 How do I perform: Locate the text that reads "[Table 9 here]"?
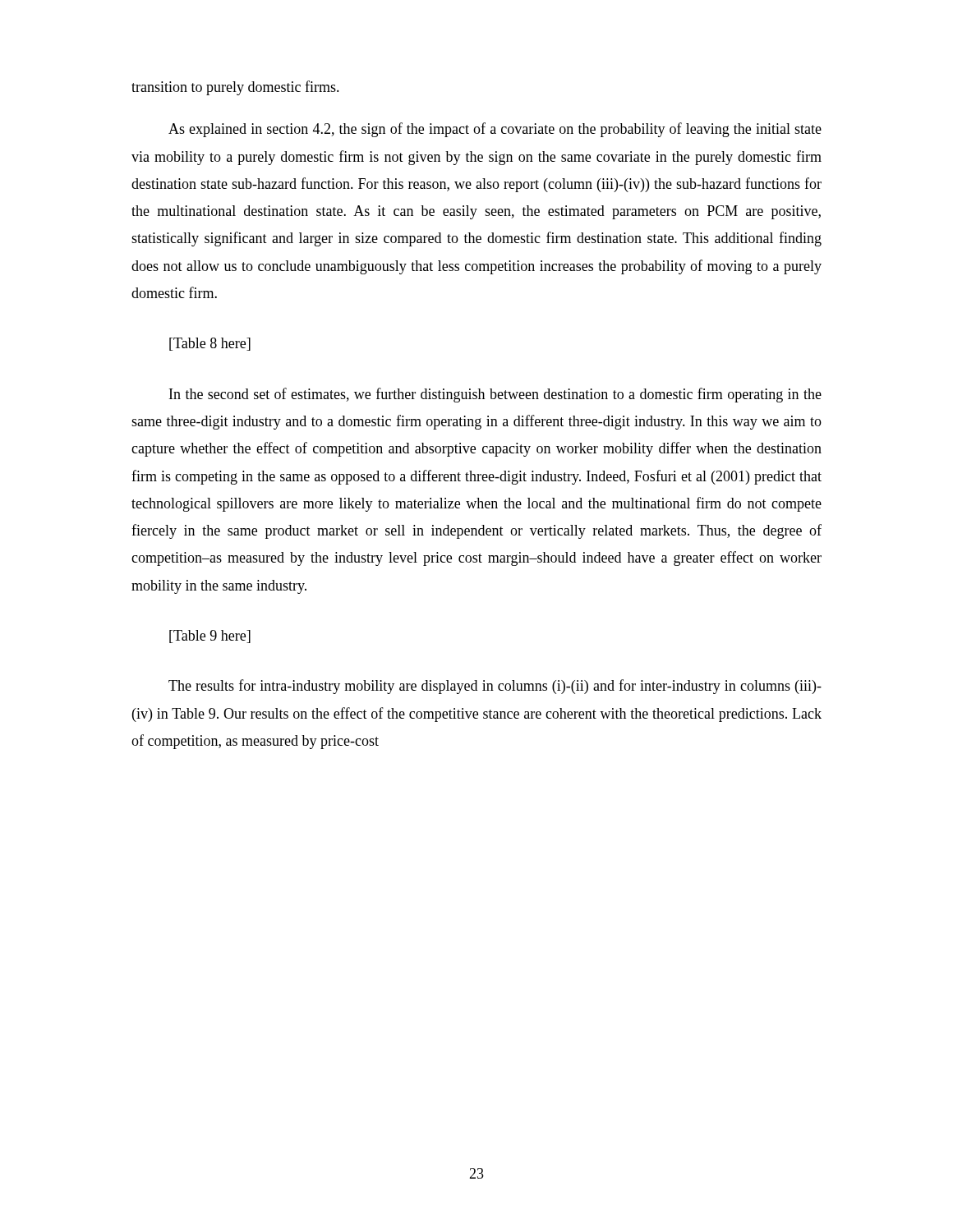click(x=210, y=636)
